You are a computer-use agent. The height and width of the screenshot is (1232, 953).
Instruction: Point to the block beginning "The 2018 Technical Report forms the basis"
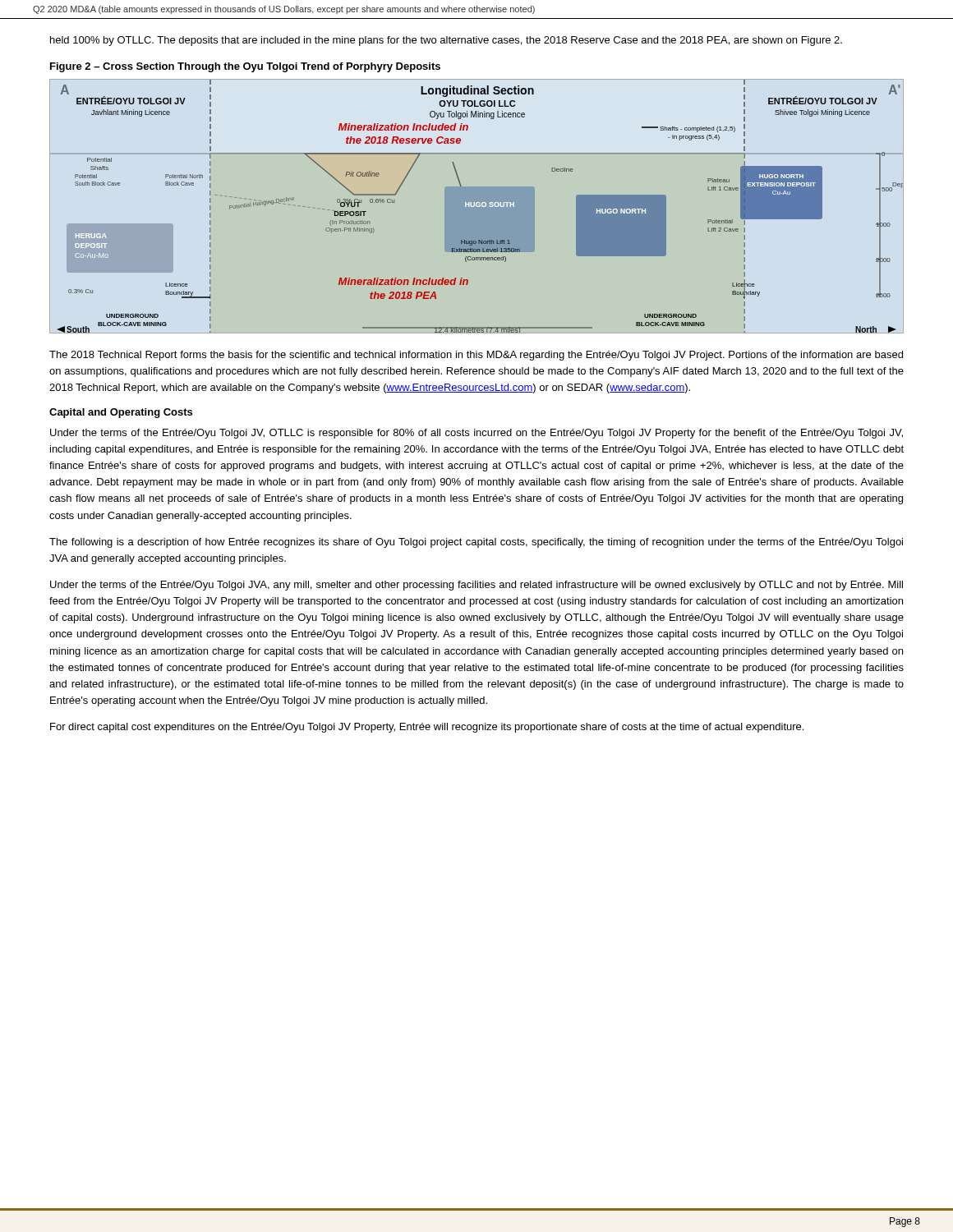[476, 371]
